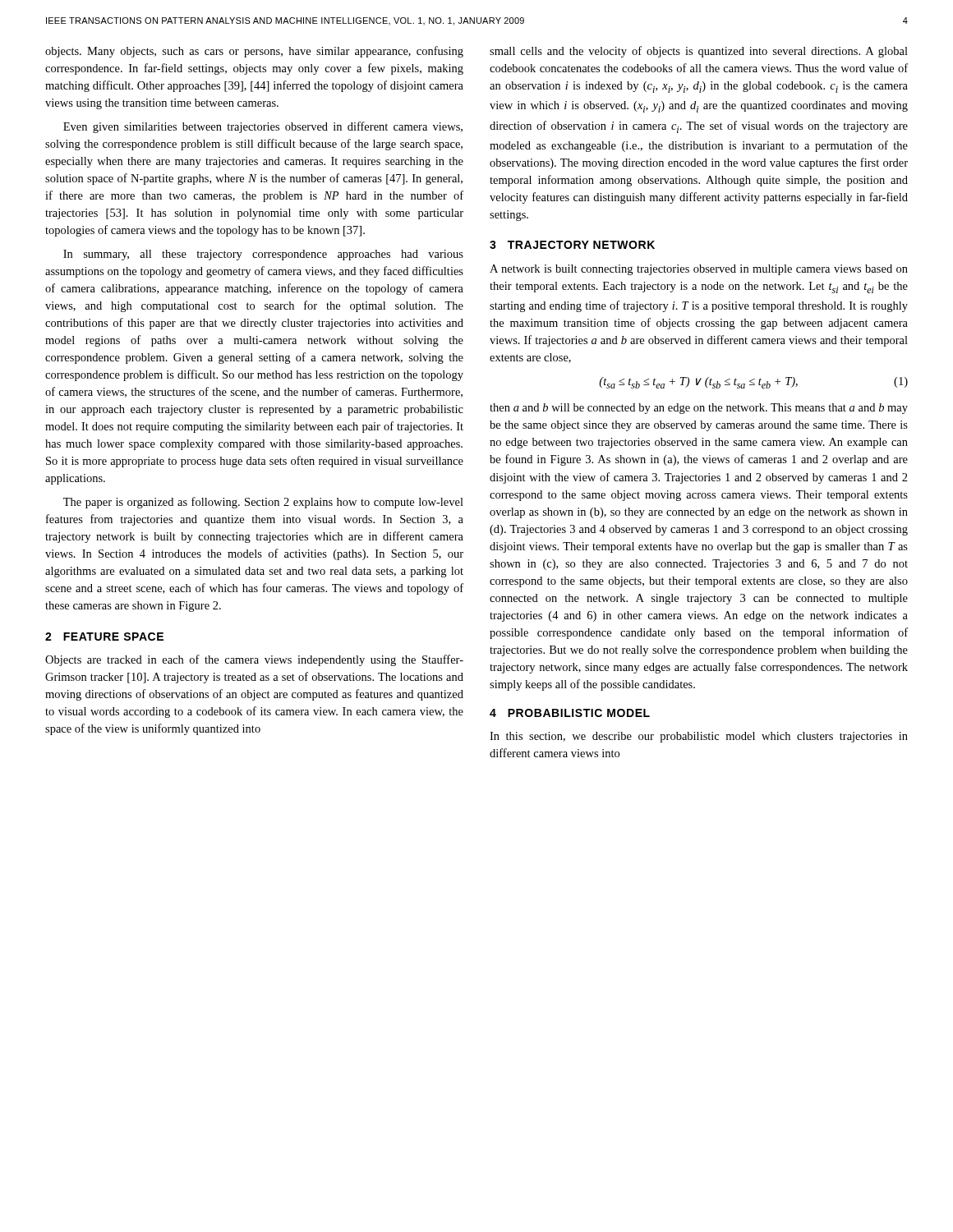Point to the block beginning "A network is built connecting trajectories"
Image resolution: width=953 pixels, height=1232 pixels.
point(699,313)
